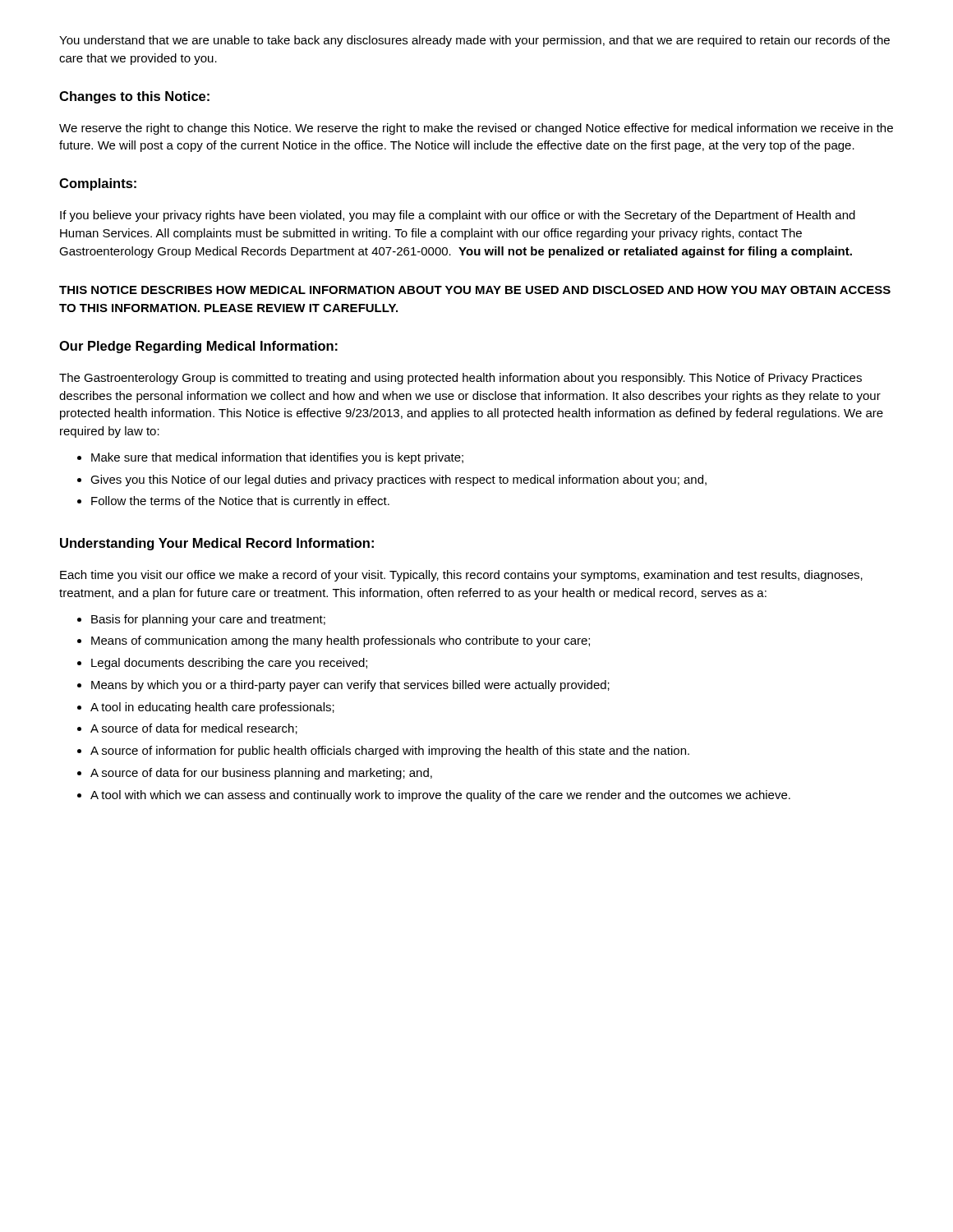Locate the list item with the text "Follow the terms"
This screenshot has width=953, height=1232.
pos(240,501)
